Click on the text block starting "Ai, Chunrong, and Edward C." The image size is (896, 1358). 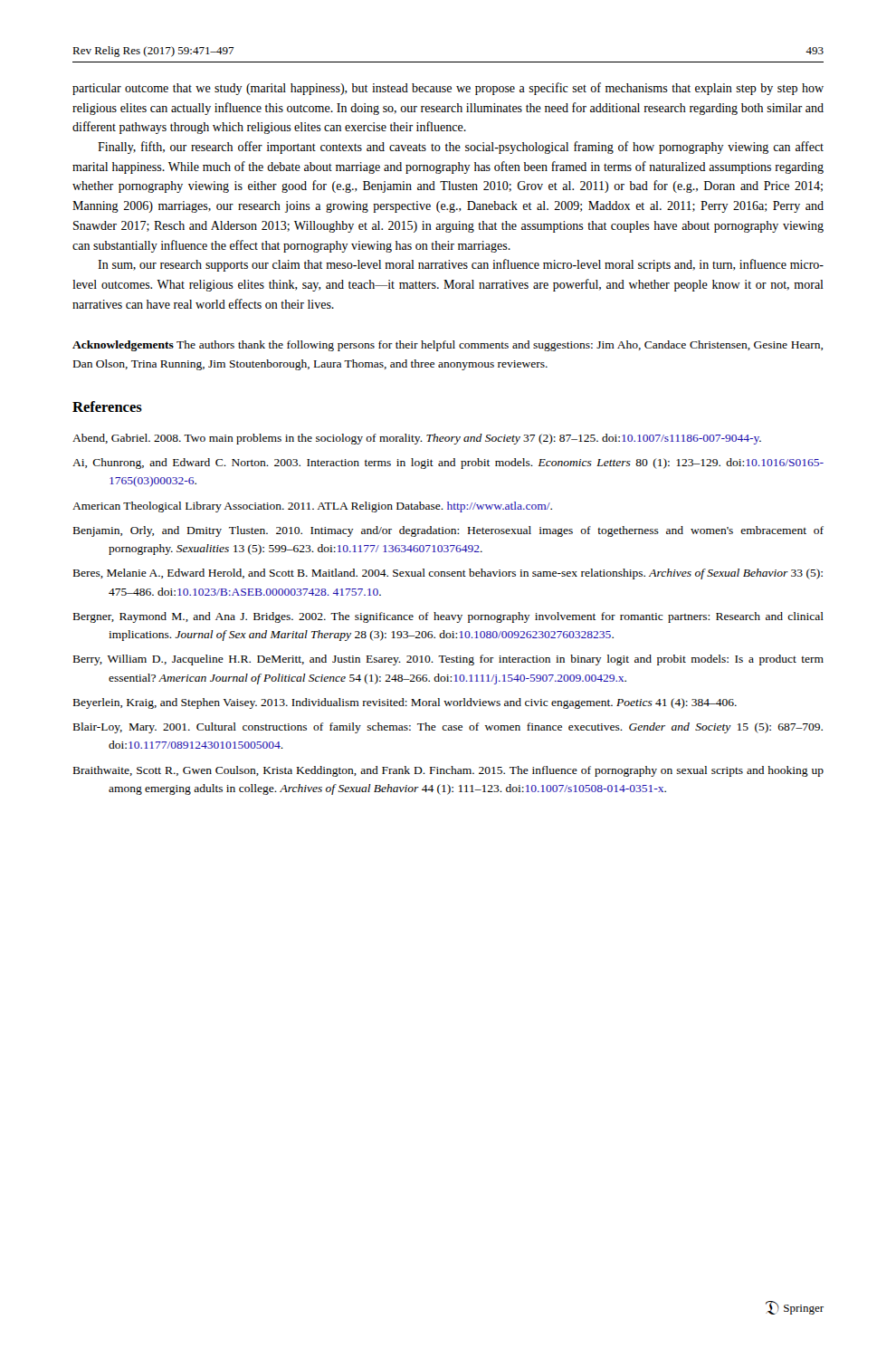pyautogui.click(x=448, y=471)
